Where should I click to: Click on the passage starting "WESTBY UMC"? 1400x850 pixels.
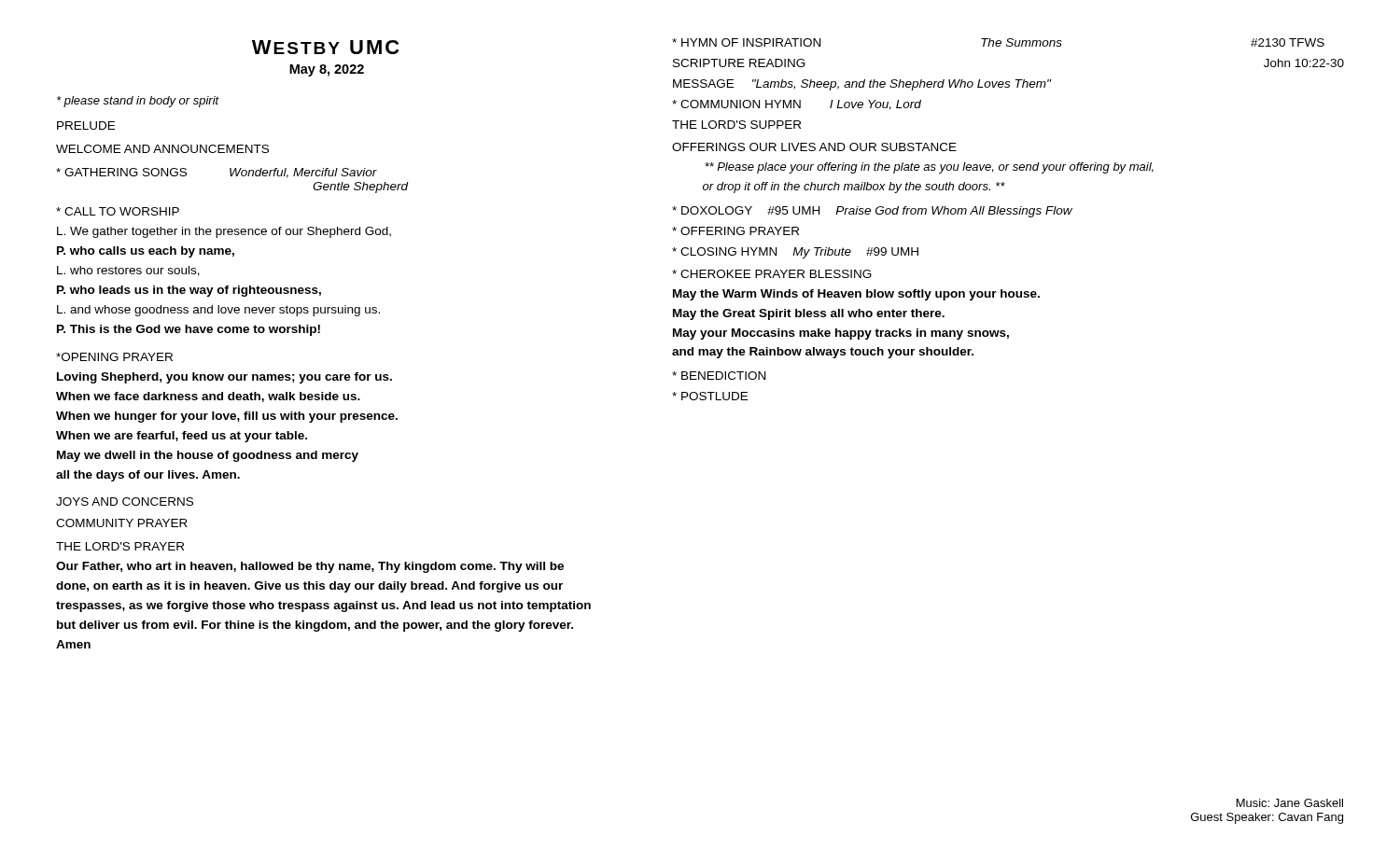(327, 47)
